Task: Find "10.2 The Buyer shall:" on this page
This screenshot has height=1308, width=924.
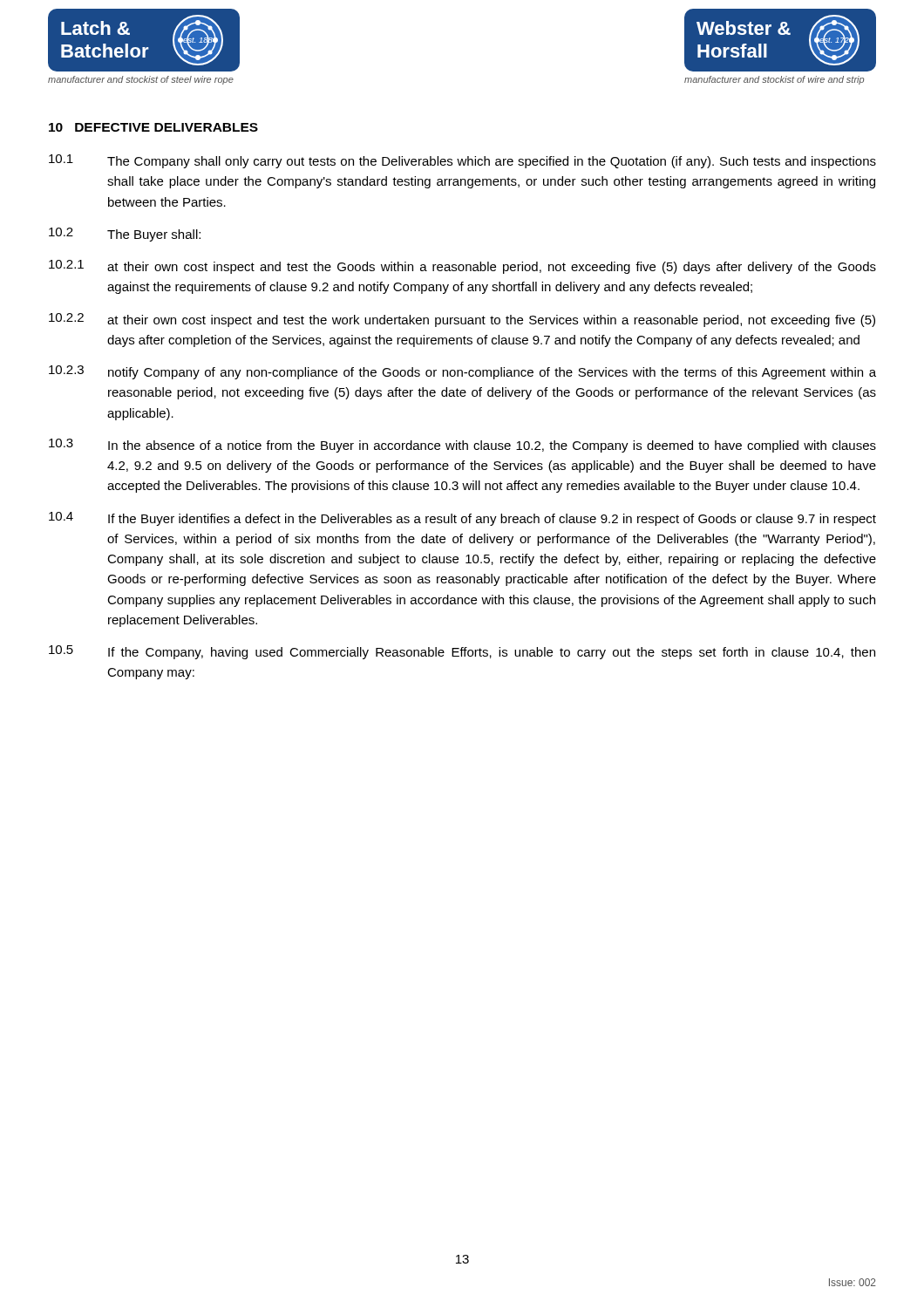Action: 125,235
